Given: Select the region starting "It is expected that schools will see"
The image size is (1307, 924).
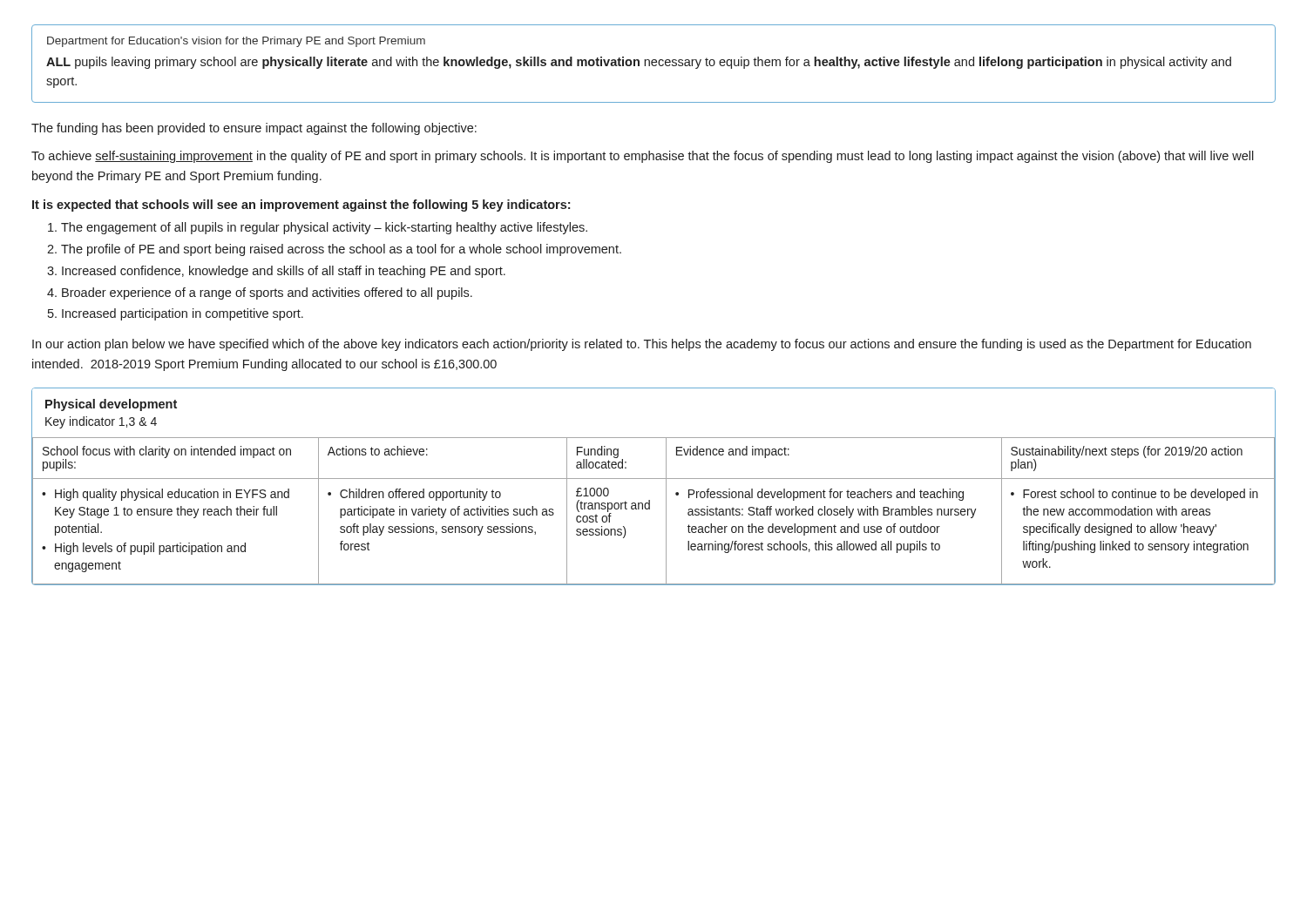Looking at the screenshot, I should (x=301, y=205).
